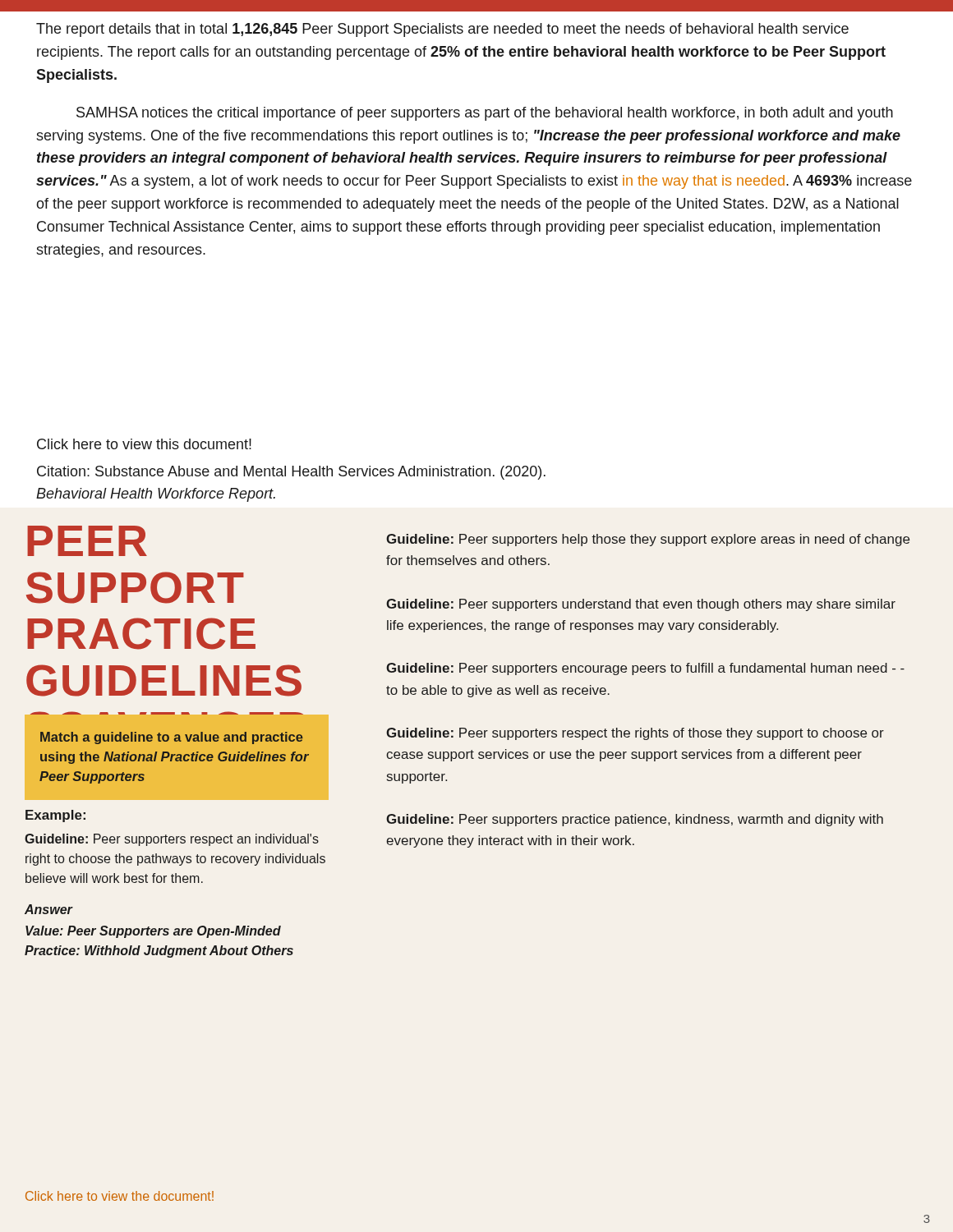The image size is (953, 1232).
Task: Locate the text block that reads "Guideline: Peer supporters help those"
Action: click(x=649, y=551)
